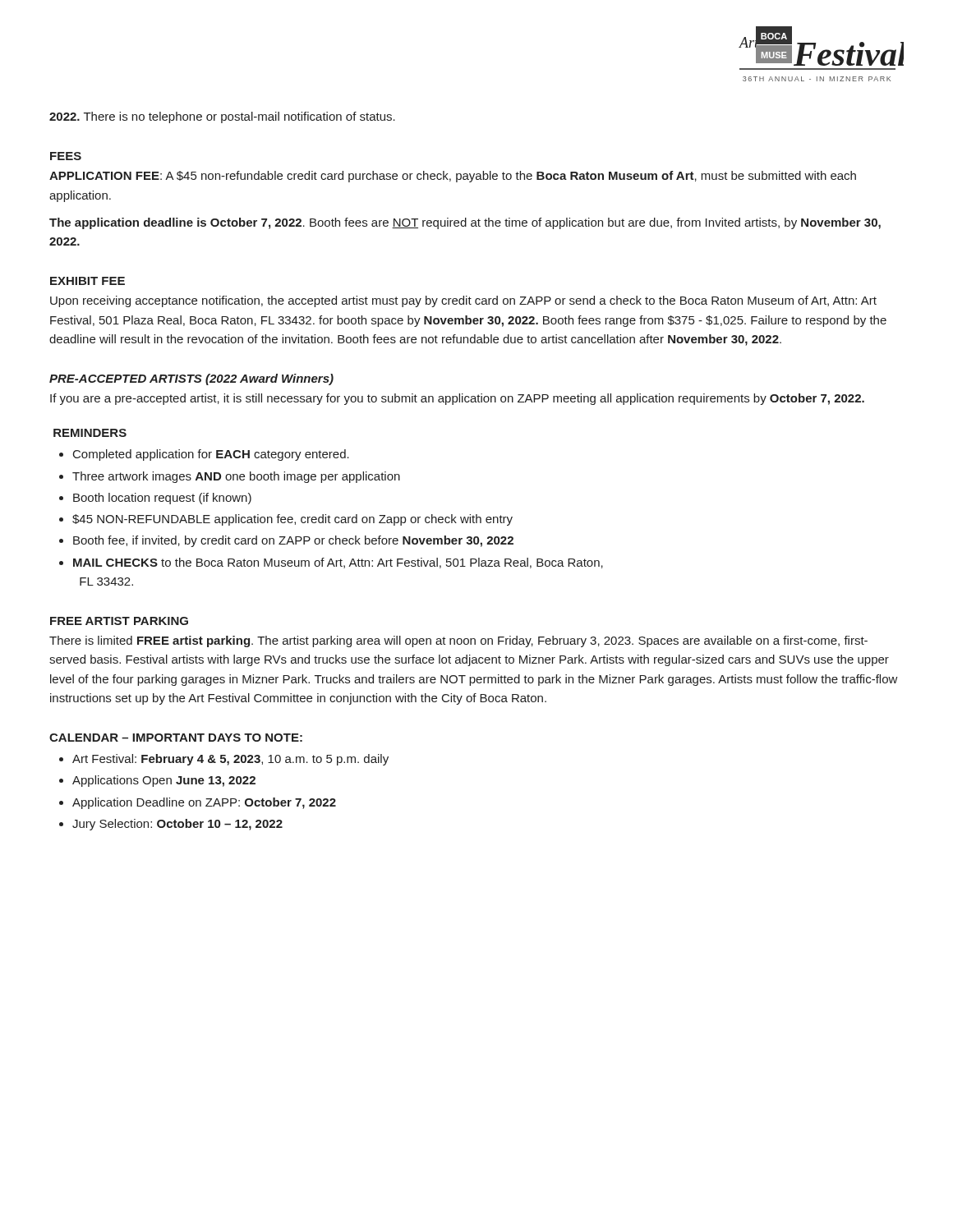Locate the block of text that opens with "$45 NON-REFUNDABLE application fee, credit"
The height and width of the screenshot is (1232, 953).
293,519
